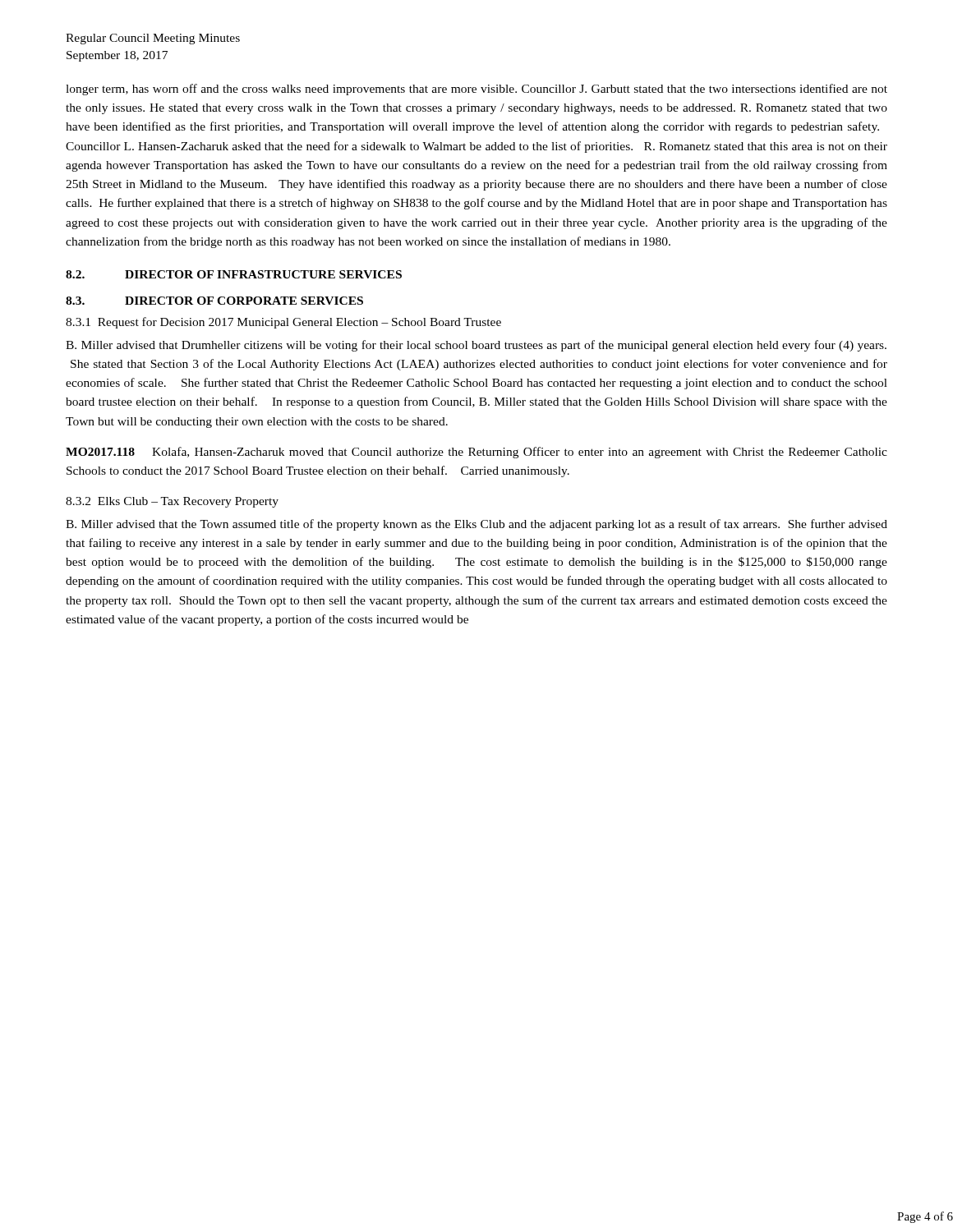Select the text block with the text "3.1 Request for"
The image size is (953, 1232).
click(284, 322)
